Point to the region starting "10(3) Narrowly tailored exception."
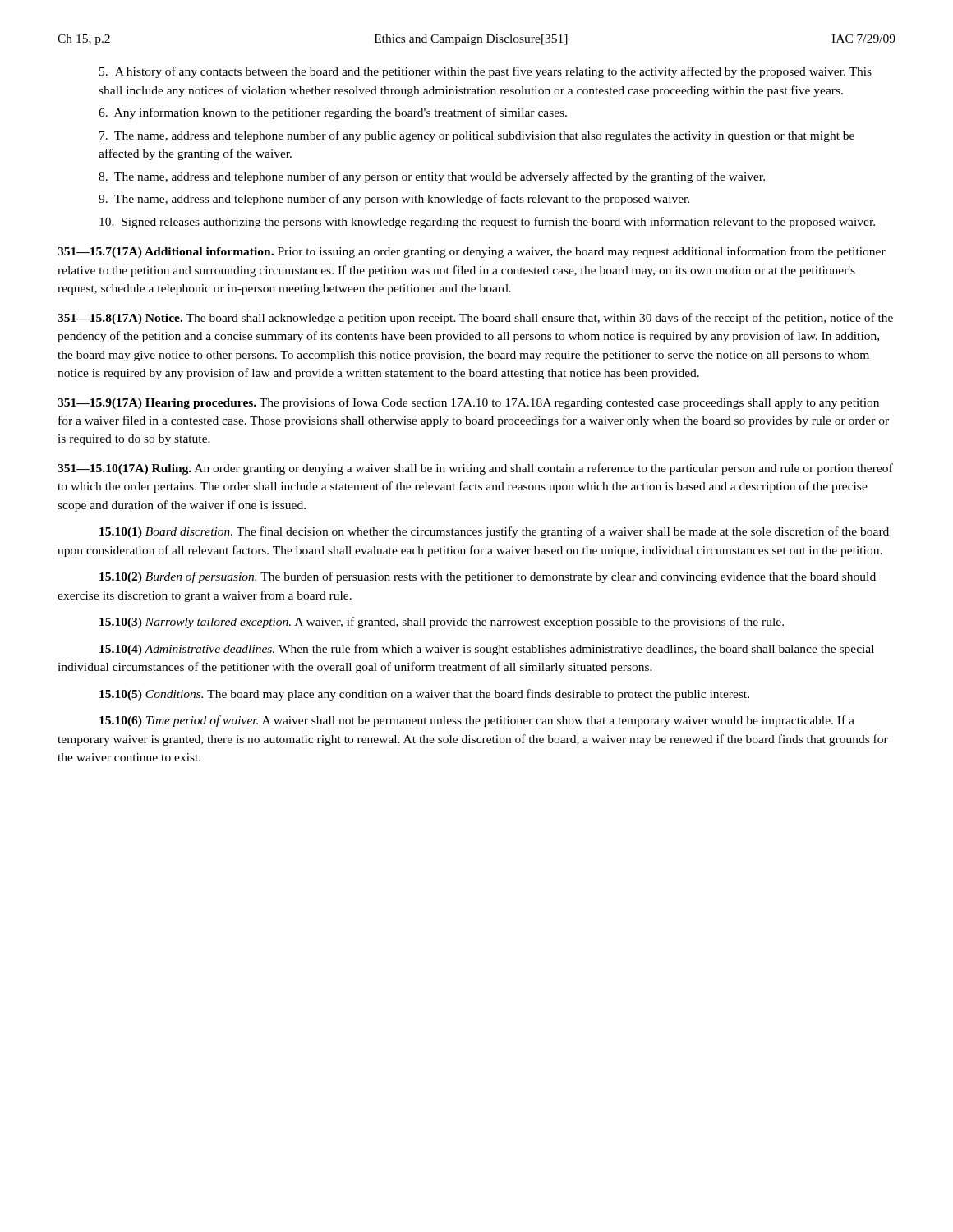Image resolution: width=953 pixels, height=1232 pixels. pos(442,621)
